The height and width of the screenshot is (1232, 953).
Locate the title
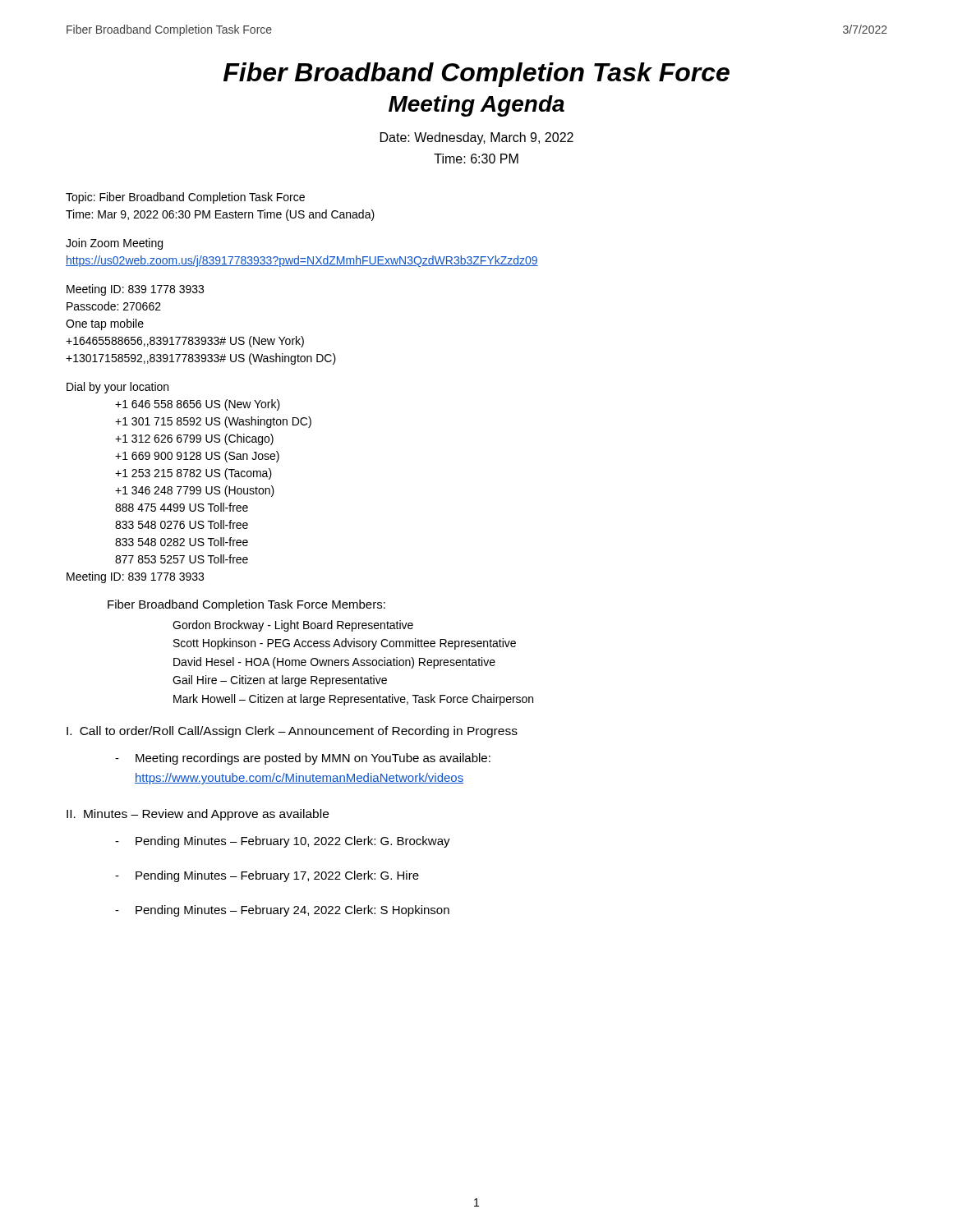476,113
